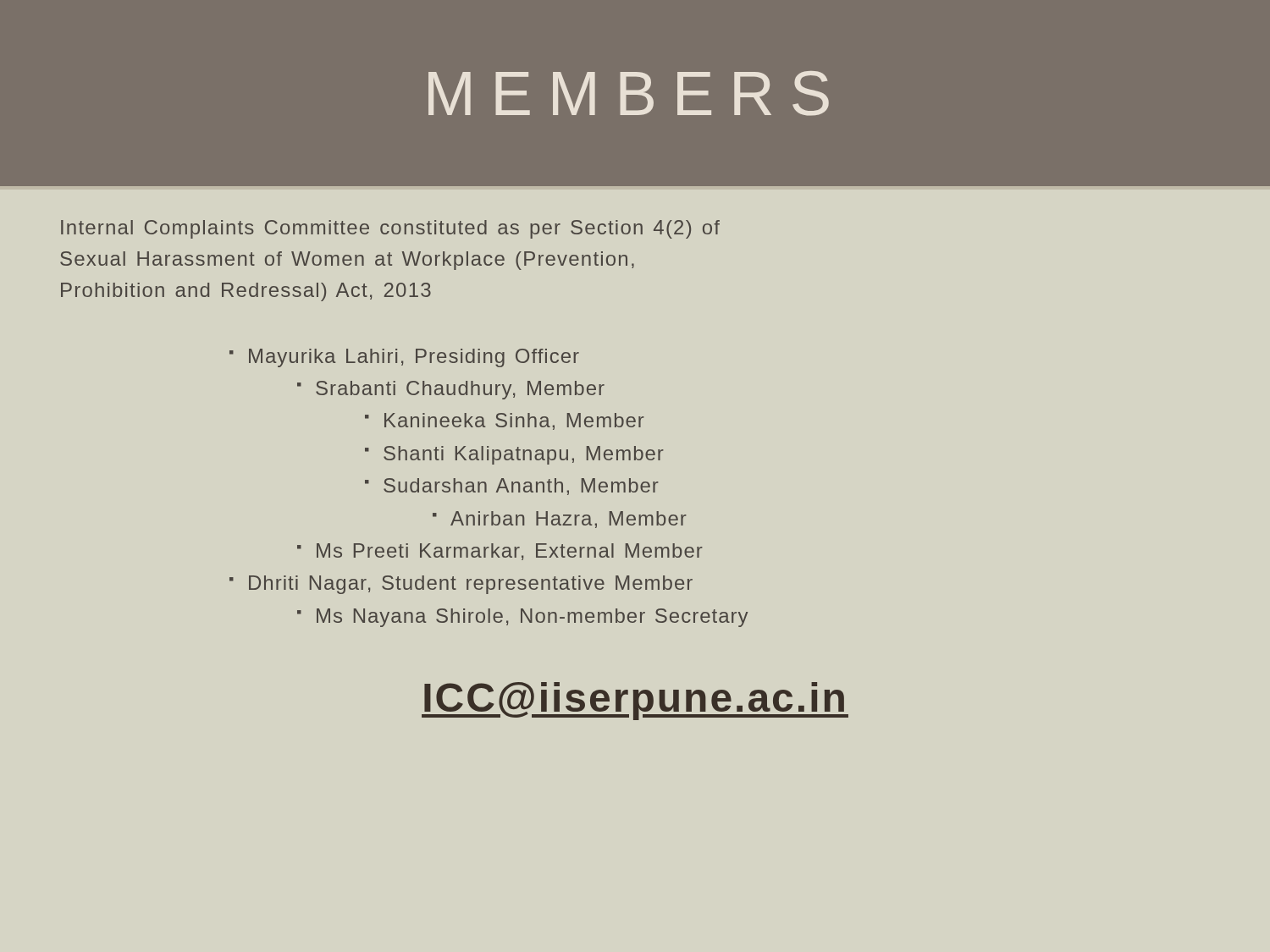Where is the passage that starts "Internal Complaints Committee constituted as"?
The height and width of the screenshot is (952, 1270).
coord(390,259)
